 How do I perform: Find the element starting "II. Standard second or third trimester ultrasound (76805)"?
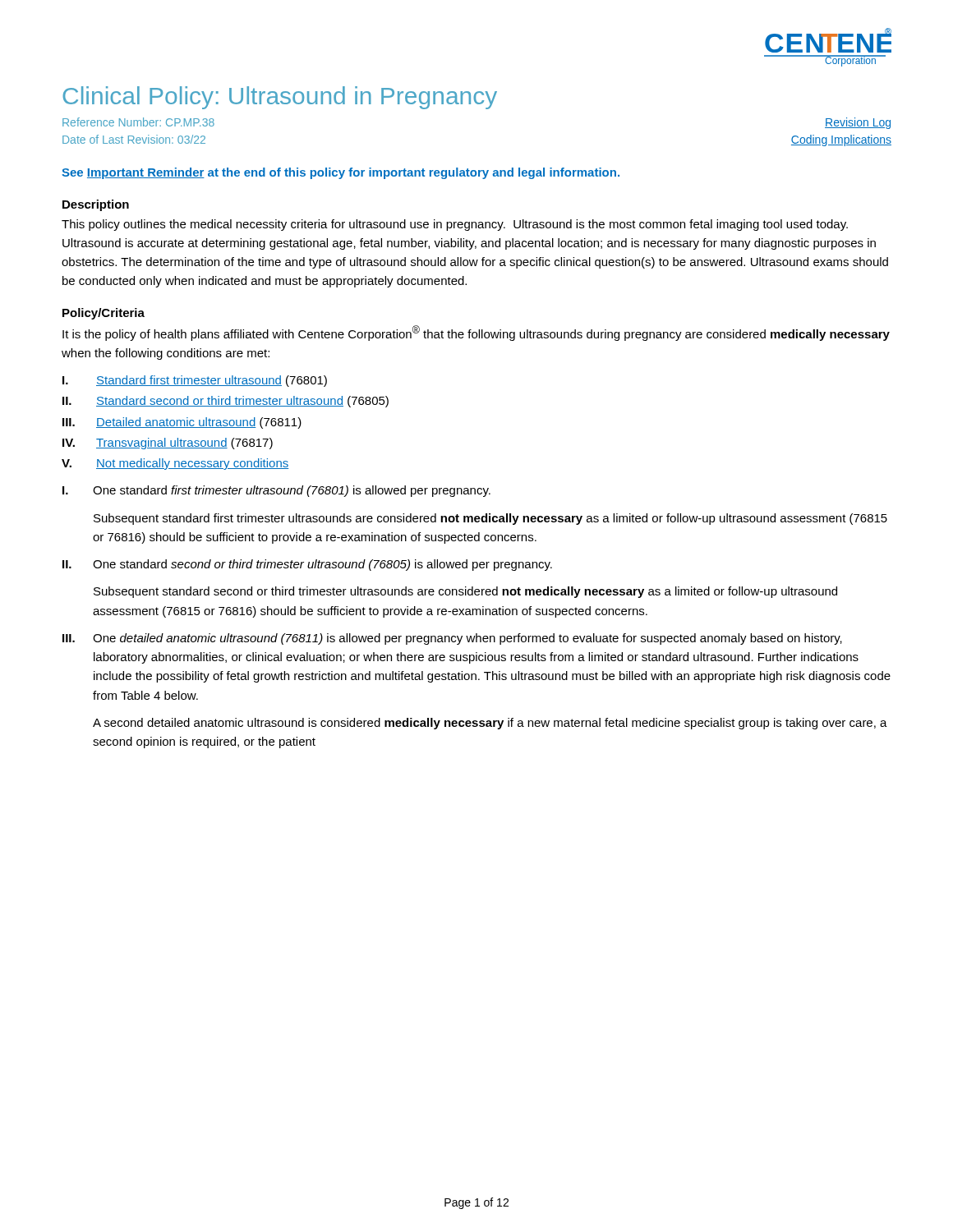[225, 401]
